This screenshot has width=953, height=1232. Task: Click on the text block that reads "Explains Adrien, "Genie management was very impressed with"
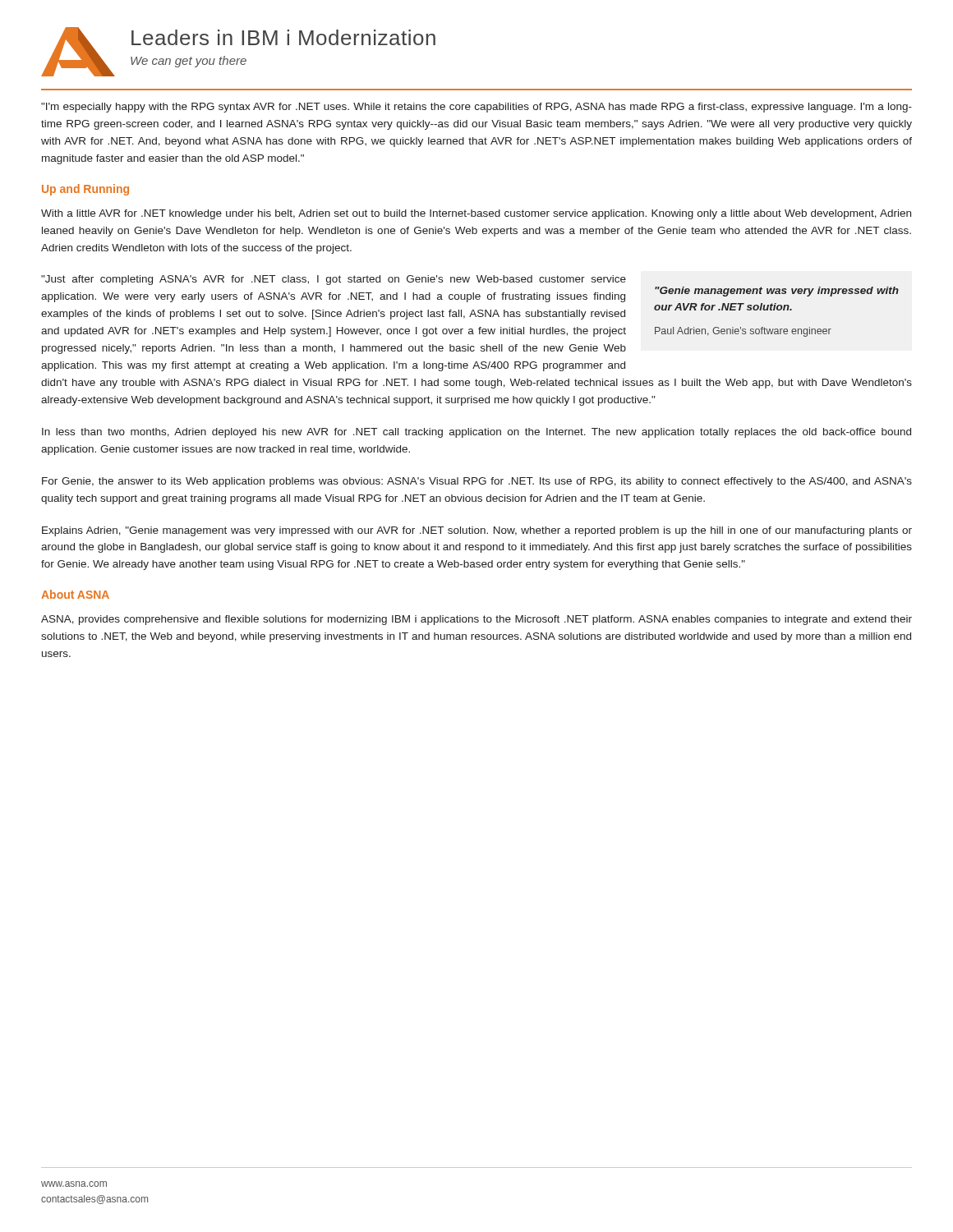tap(476, 547)
